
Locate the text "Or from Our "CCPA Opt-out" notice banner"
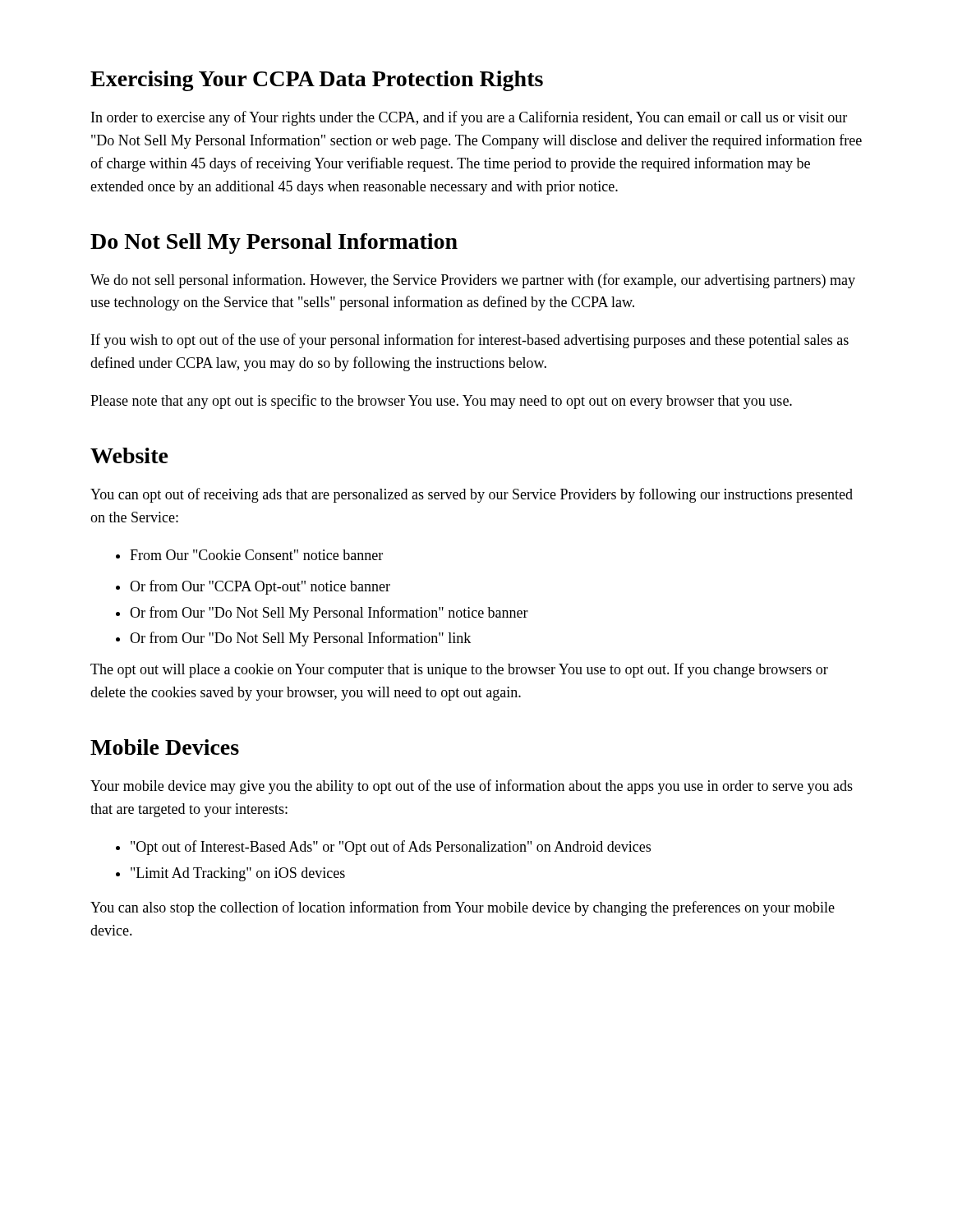pyautogui.click(x=253, y=587)
